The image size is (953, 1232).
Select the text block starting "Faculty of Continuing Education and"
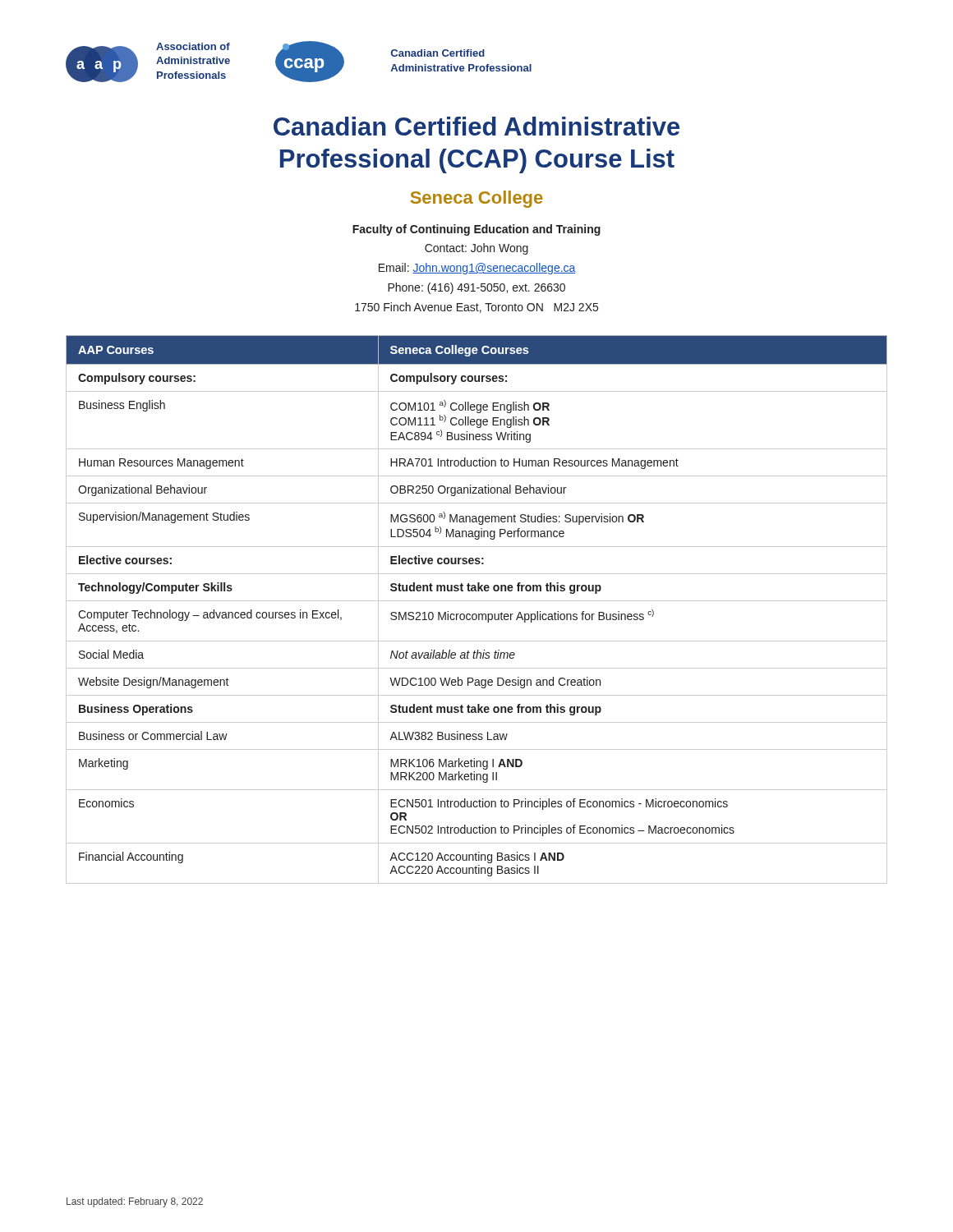[476, 268]
